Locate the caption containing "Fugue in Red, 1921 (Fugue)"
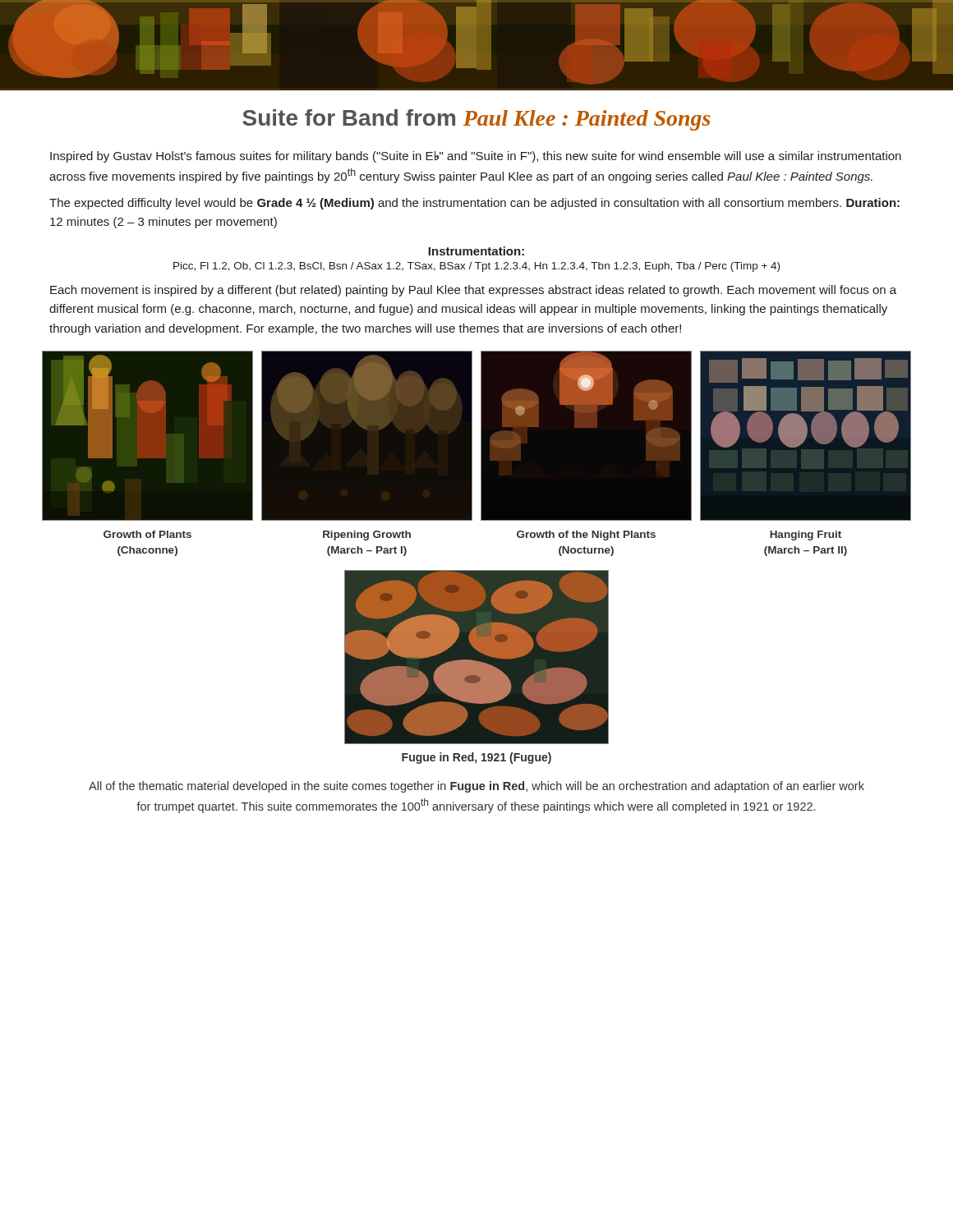 click(x=476, y=757)
